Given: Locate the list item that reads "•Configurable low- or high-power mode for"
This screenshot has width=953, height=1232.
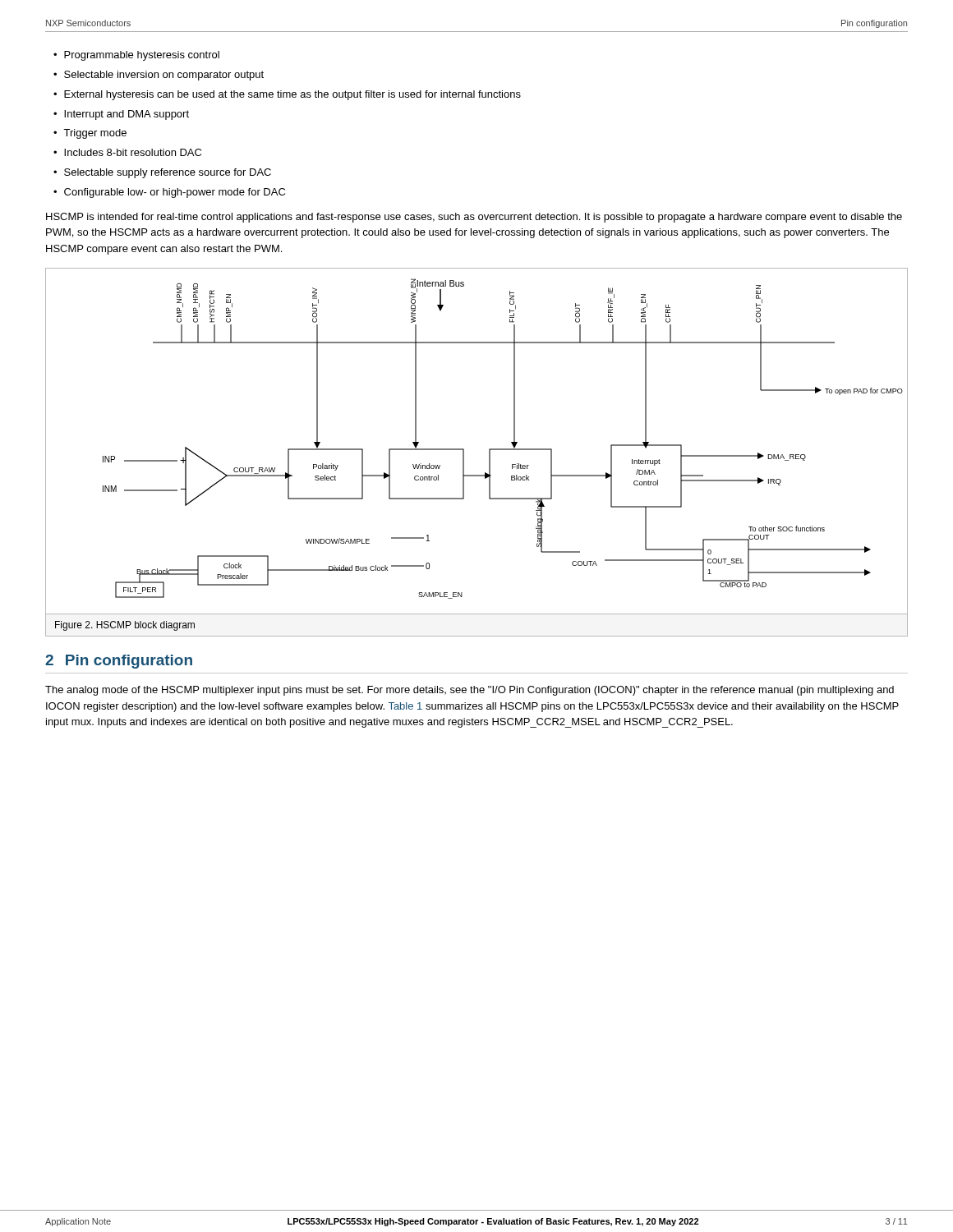Looking at the screenshot, I should click(x=170, y=192).
